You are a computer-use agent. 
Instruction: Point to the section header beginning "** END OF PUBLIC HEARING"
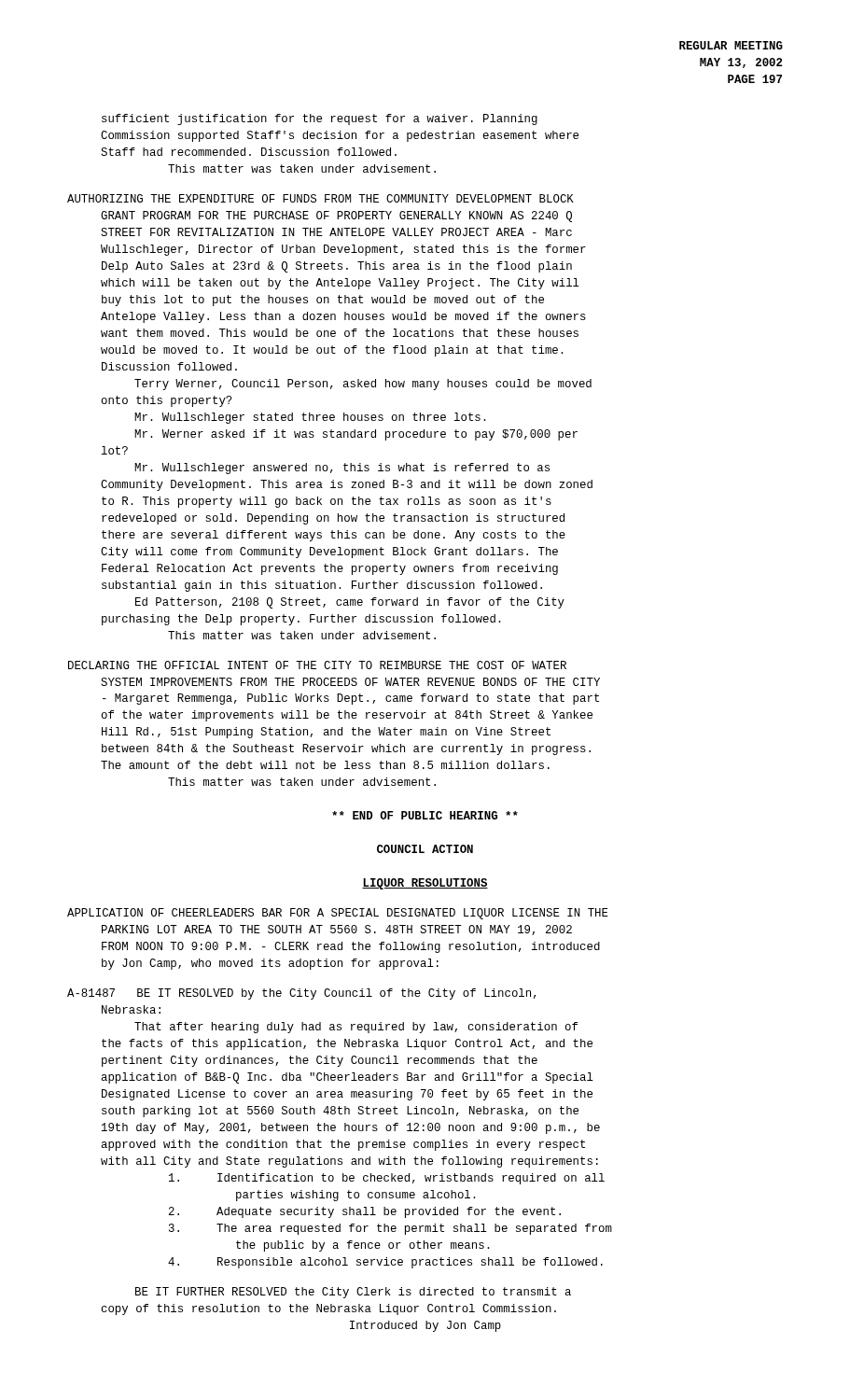tap(425, 817)
